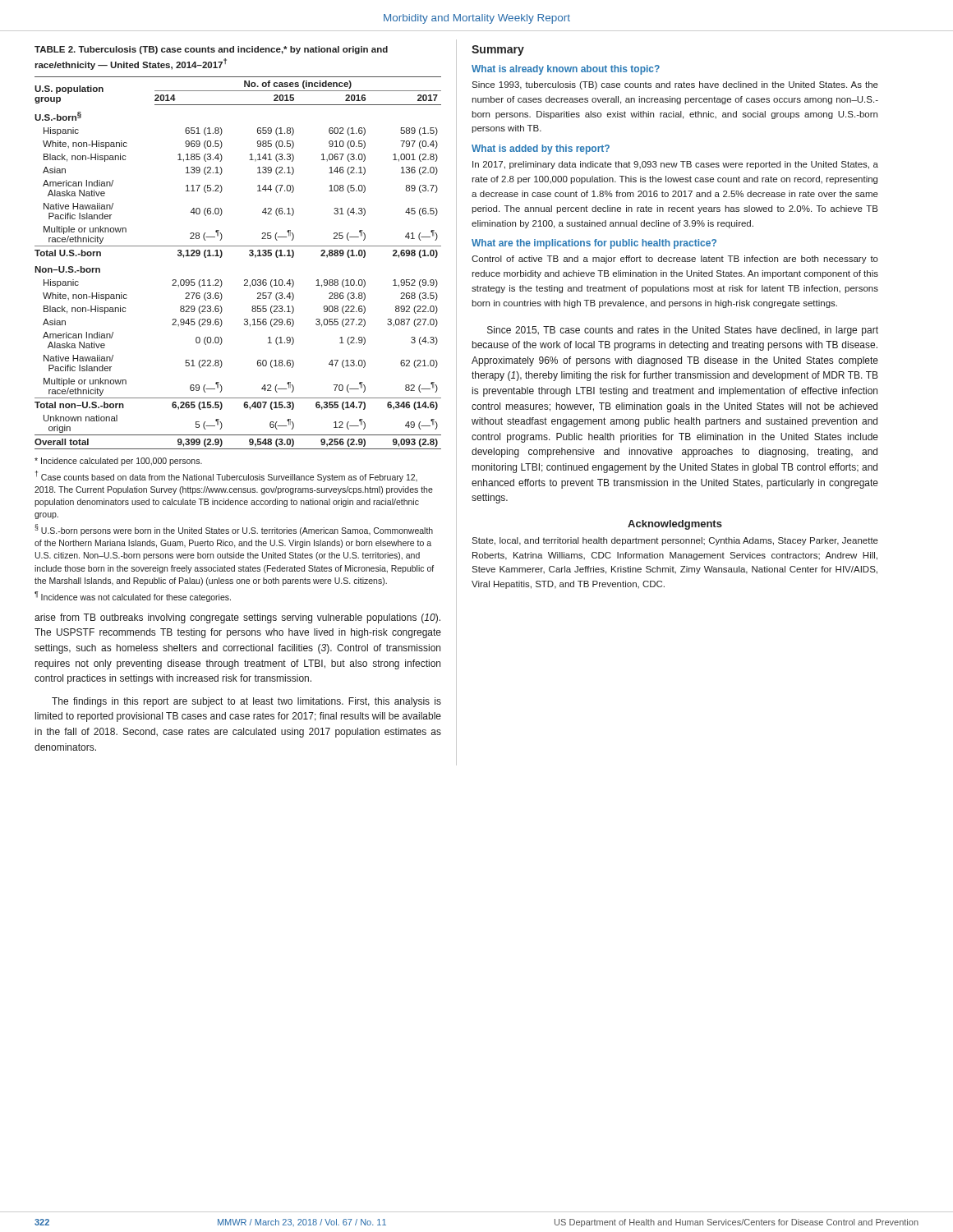Viewport: 953px width, 1232px height.
Task: Point to the element starting "What are the implications for public health practice?"
Action: pyautogui.click(x=594, y=243)
